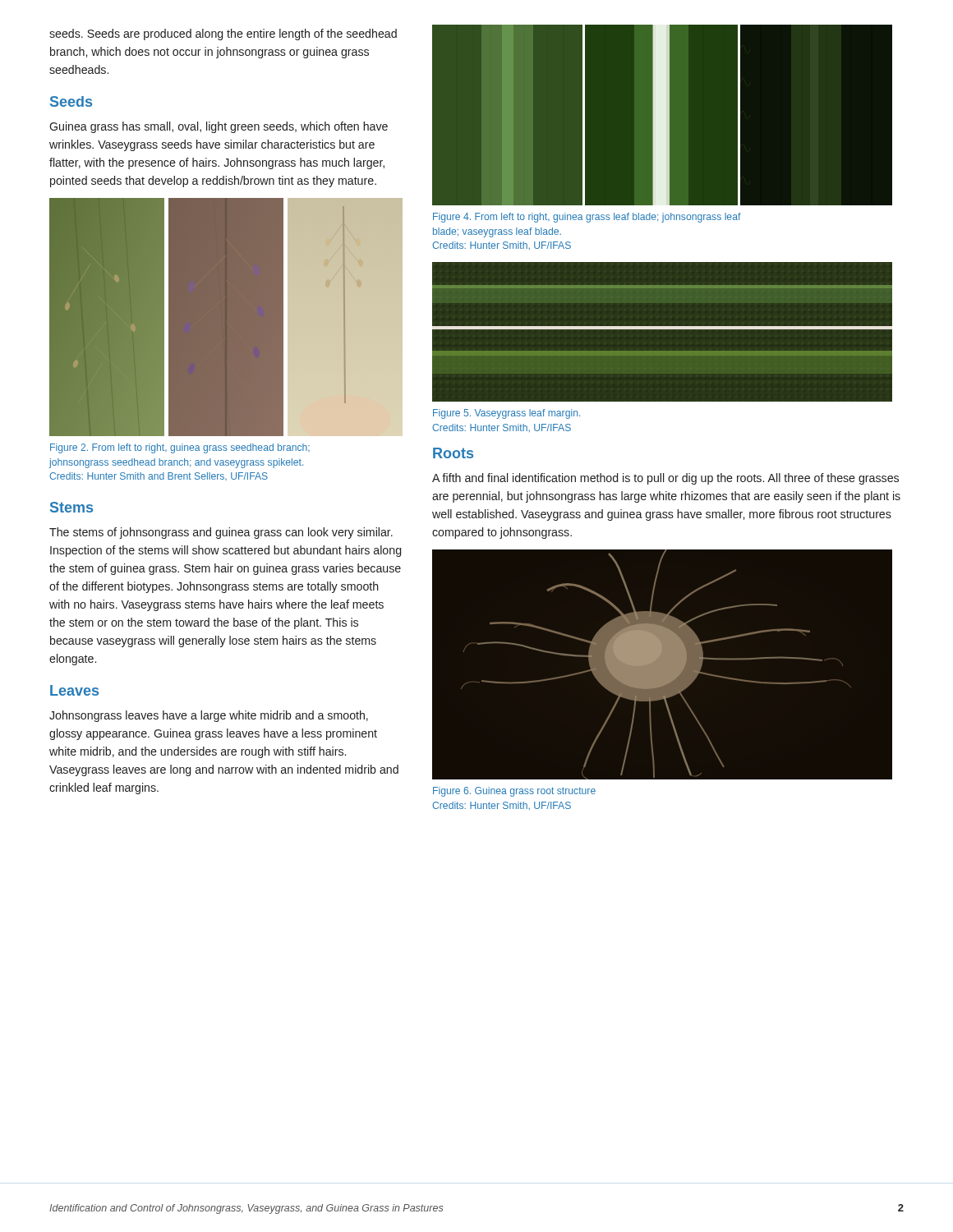This screenshot has width=953, height=1232.
Task: Click the passage that begins "Guinea grass has"
Action: click(x=219, y=154)
